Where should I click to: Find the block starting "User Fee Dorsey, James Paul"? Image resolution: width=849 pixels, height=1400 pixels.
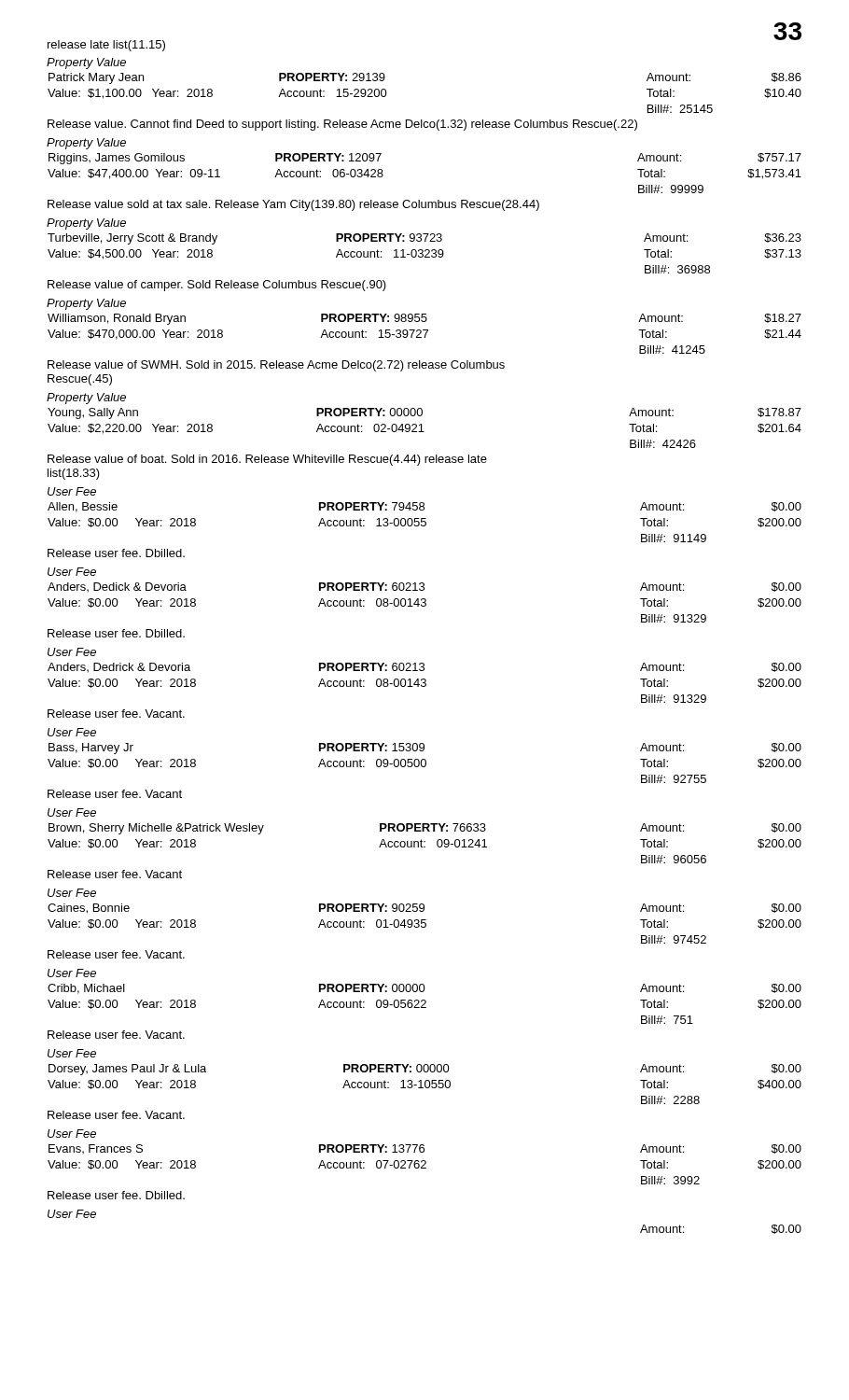point(424,1084)
